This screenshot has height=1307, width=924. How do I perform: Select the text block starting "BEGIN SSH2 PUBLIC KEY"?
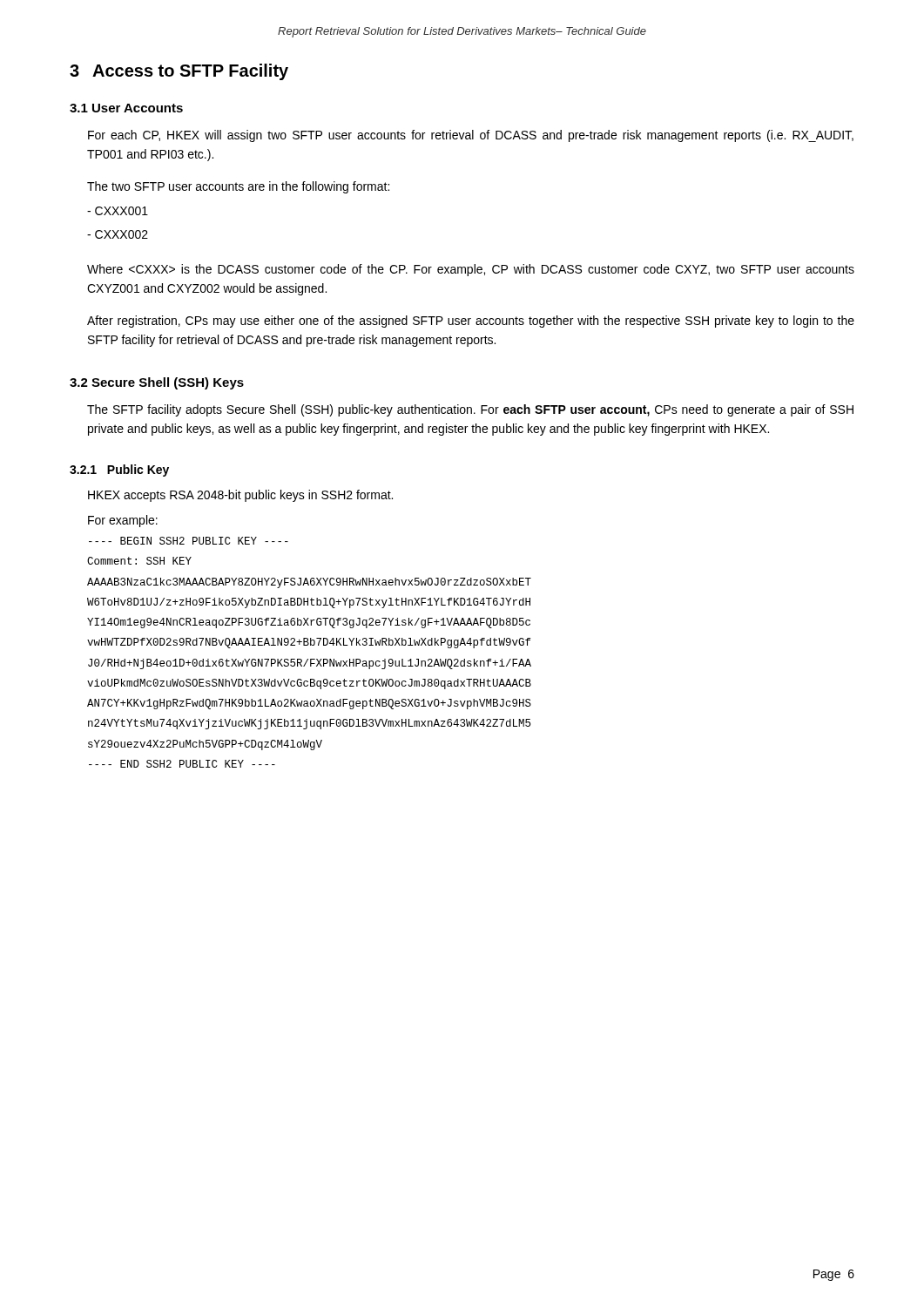pos(471,654)
